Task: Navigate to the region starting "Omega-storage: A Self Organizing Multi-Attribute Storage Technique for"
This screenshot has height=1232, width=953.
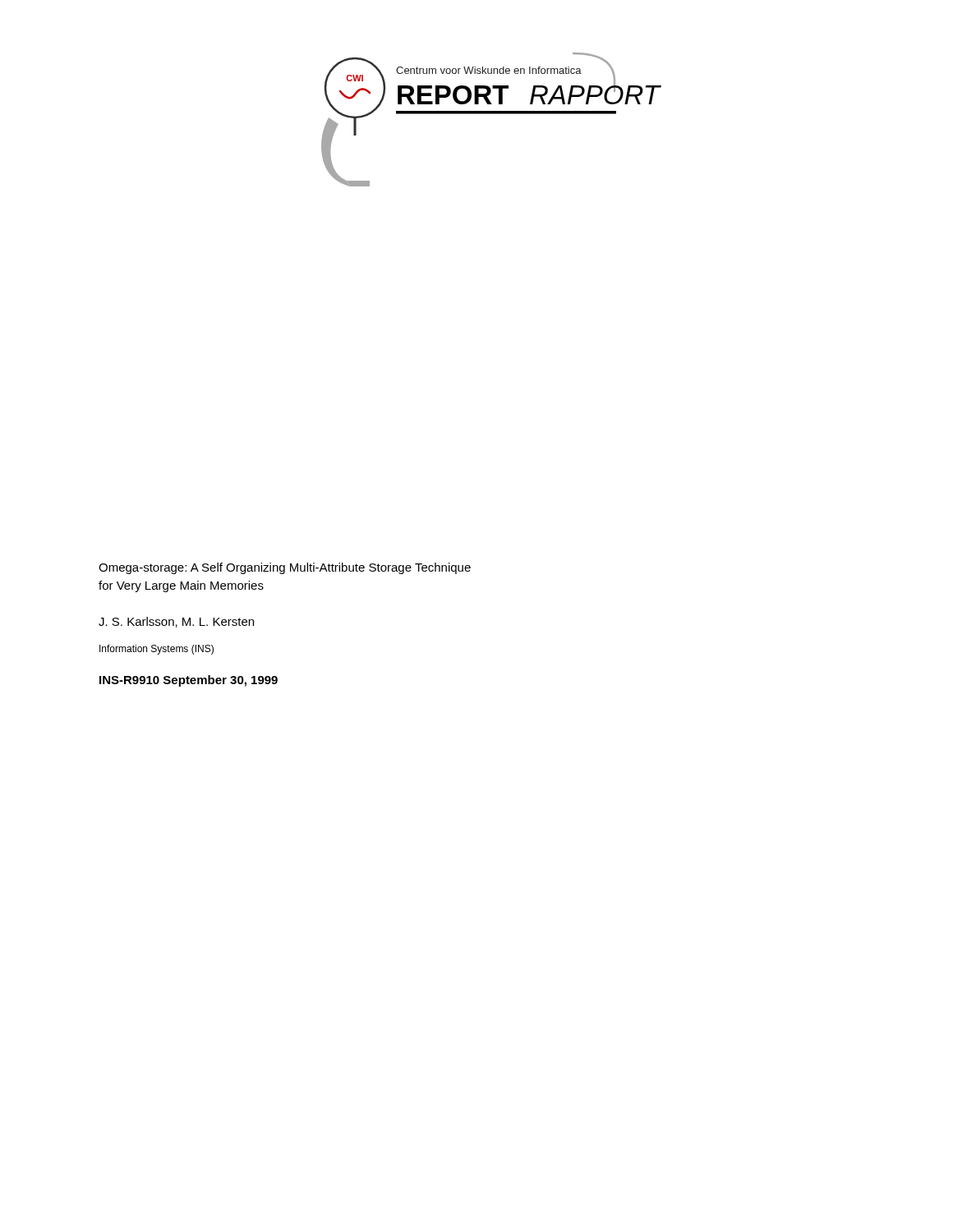Action: point(386,576)
